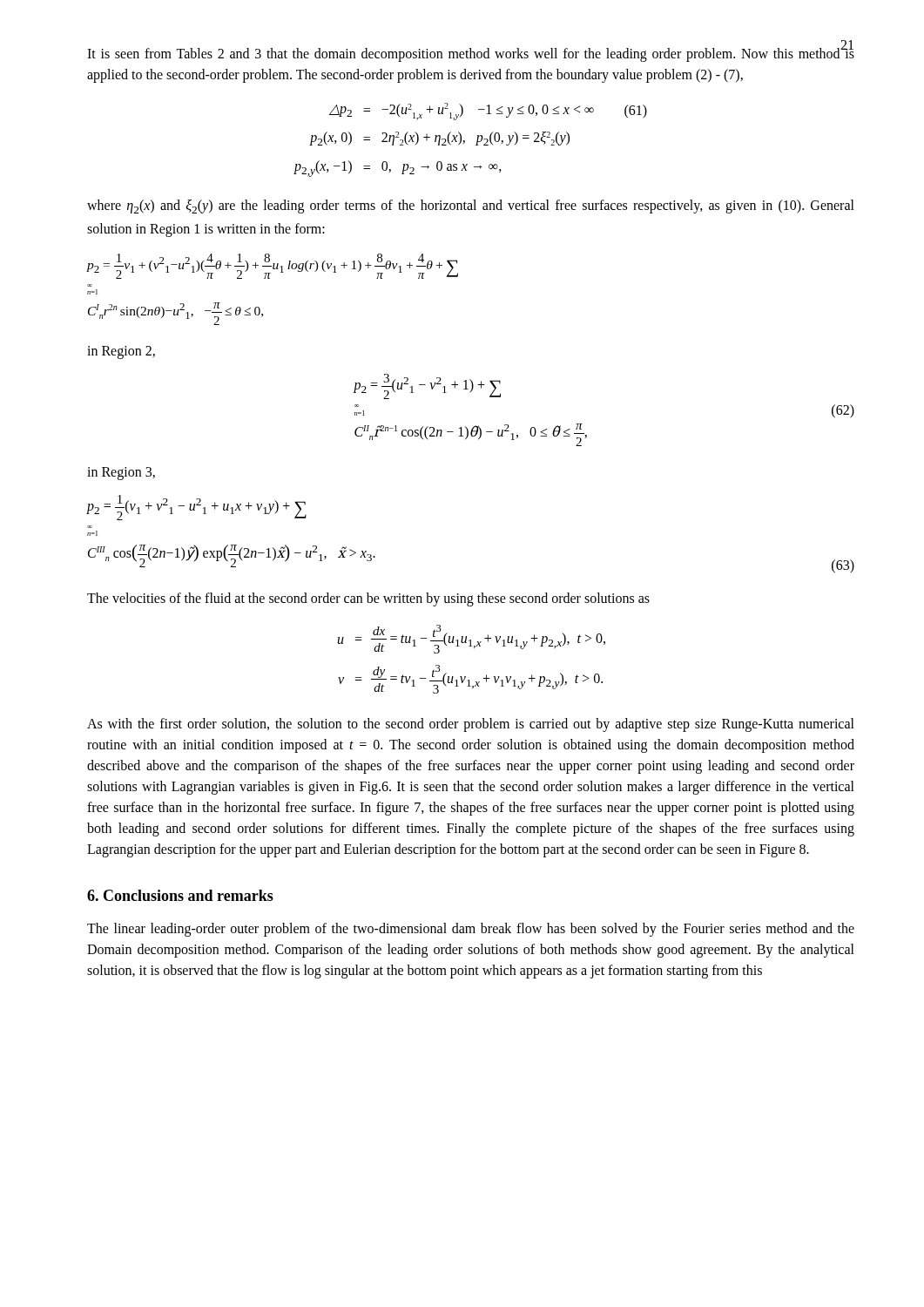This screenshot has height=1307, width=924.
Task: Find the block starting "in Region 2,"
Action: [121, 352]
